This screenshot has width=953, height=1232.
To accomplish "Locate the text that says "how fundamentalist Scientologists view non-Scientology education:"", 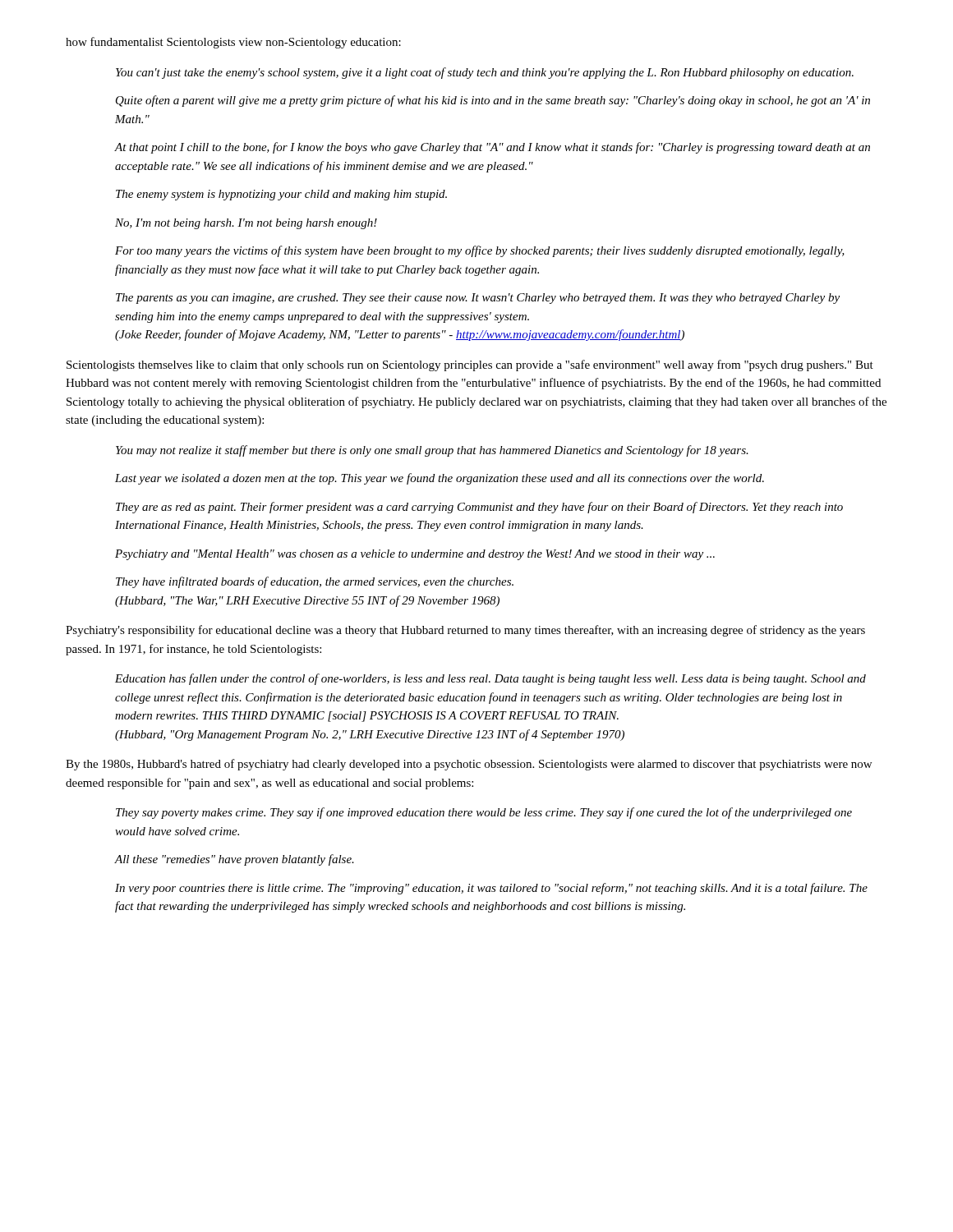I will pyautogui.click(x=234, y=42).
